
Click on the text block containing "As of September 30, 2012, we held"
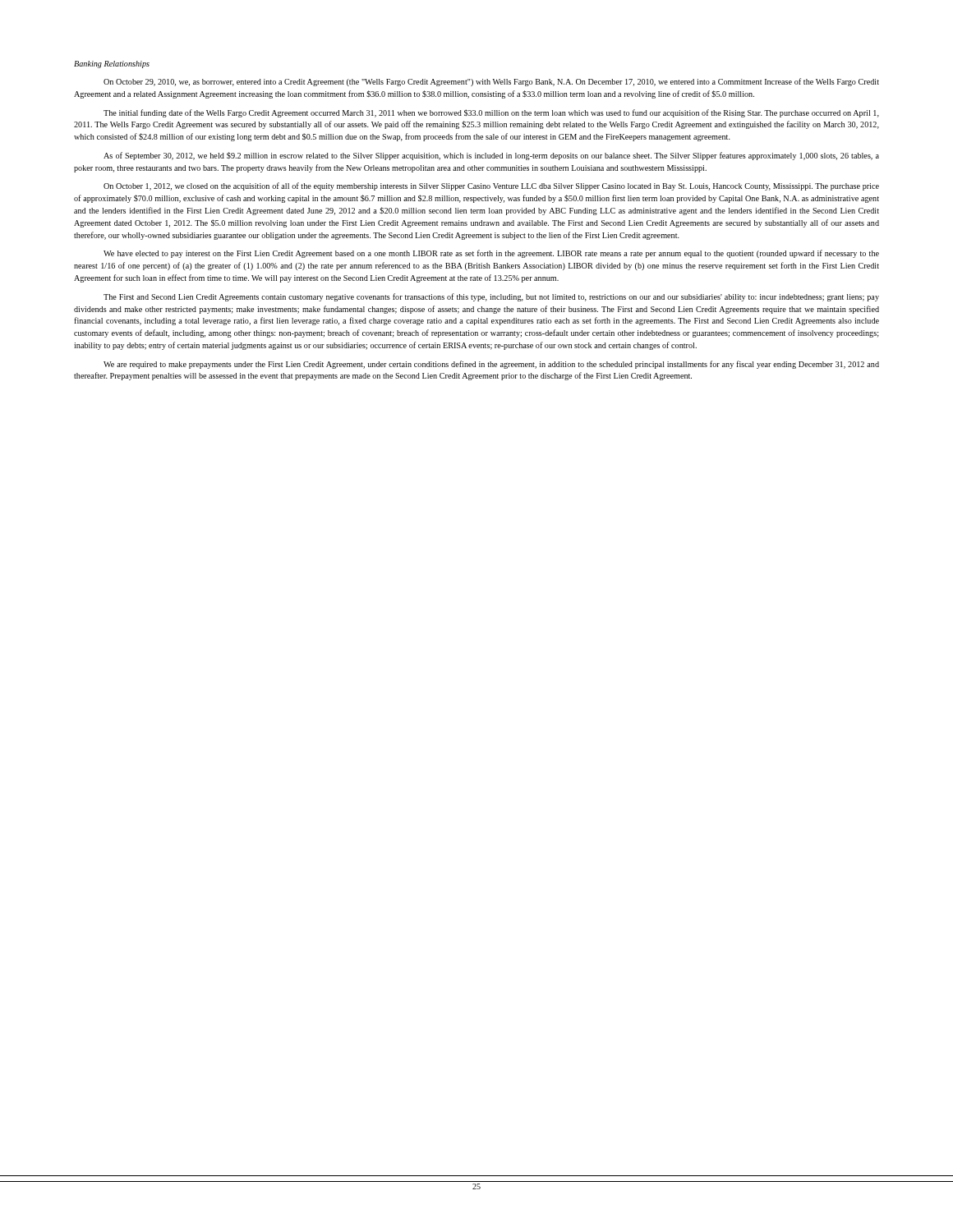476,162
